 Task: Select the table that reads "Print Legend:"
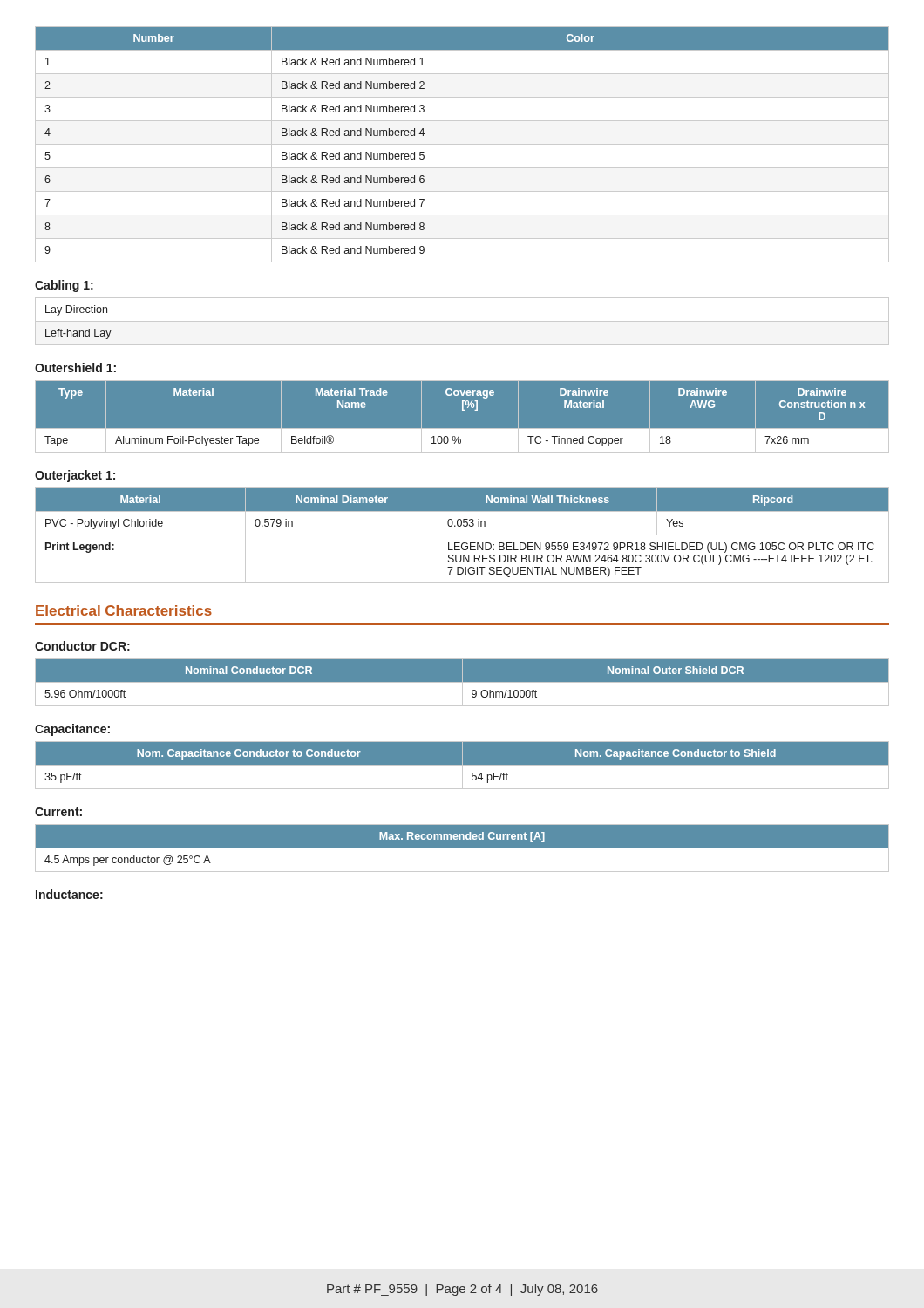tap(462, 535)
